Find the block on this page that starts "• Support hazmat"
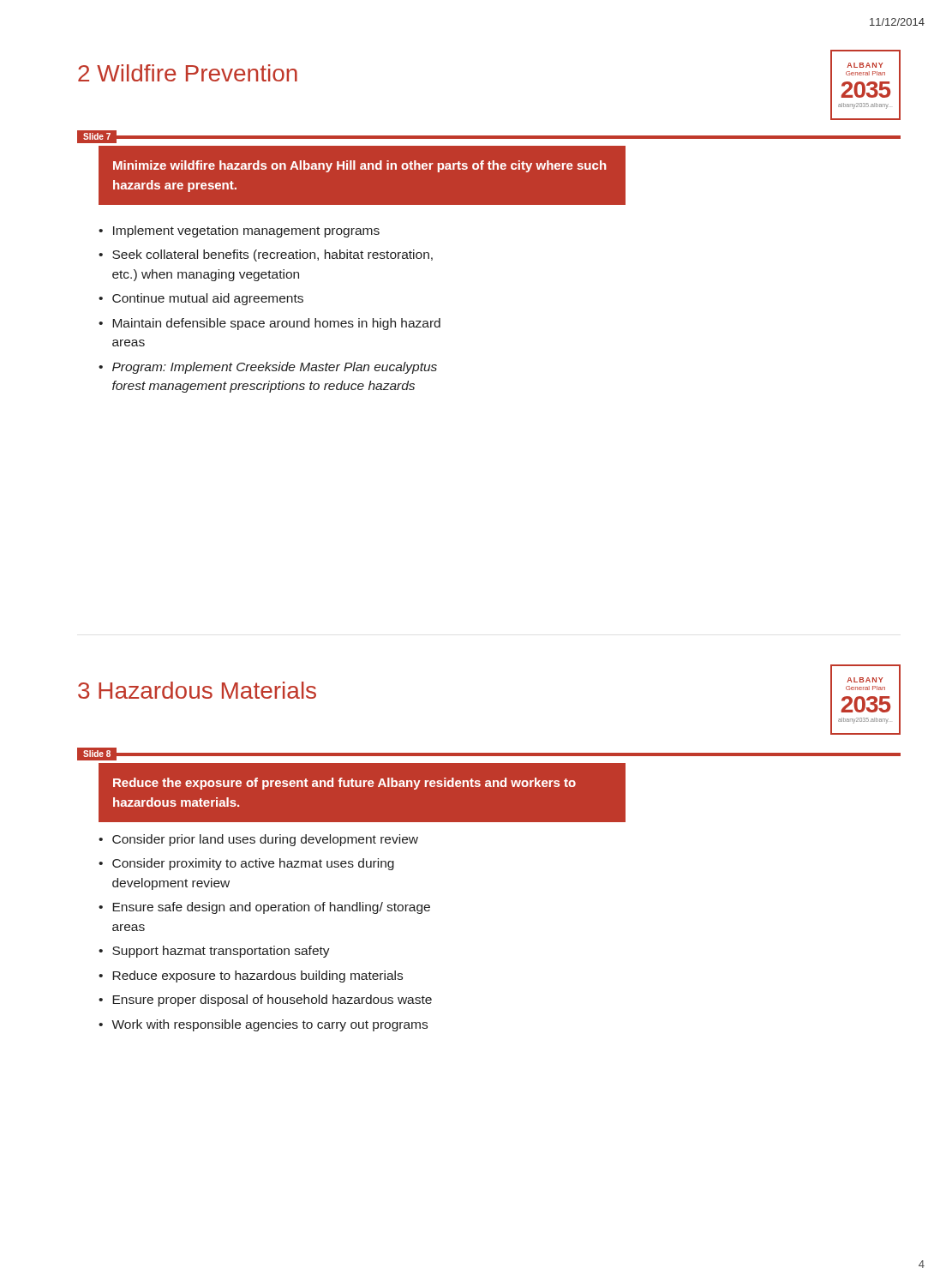The height and width of the screenshot is (1286, 952). click(214, 951)
